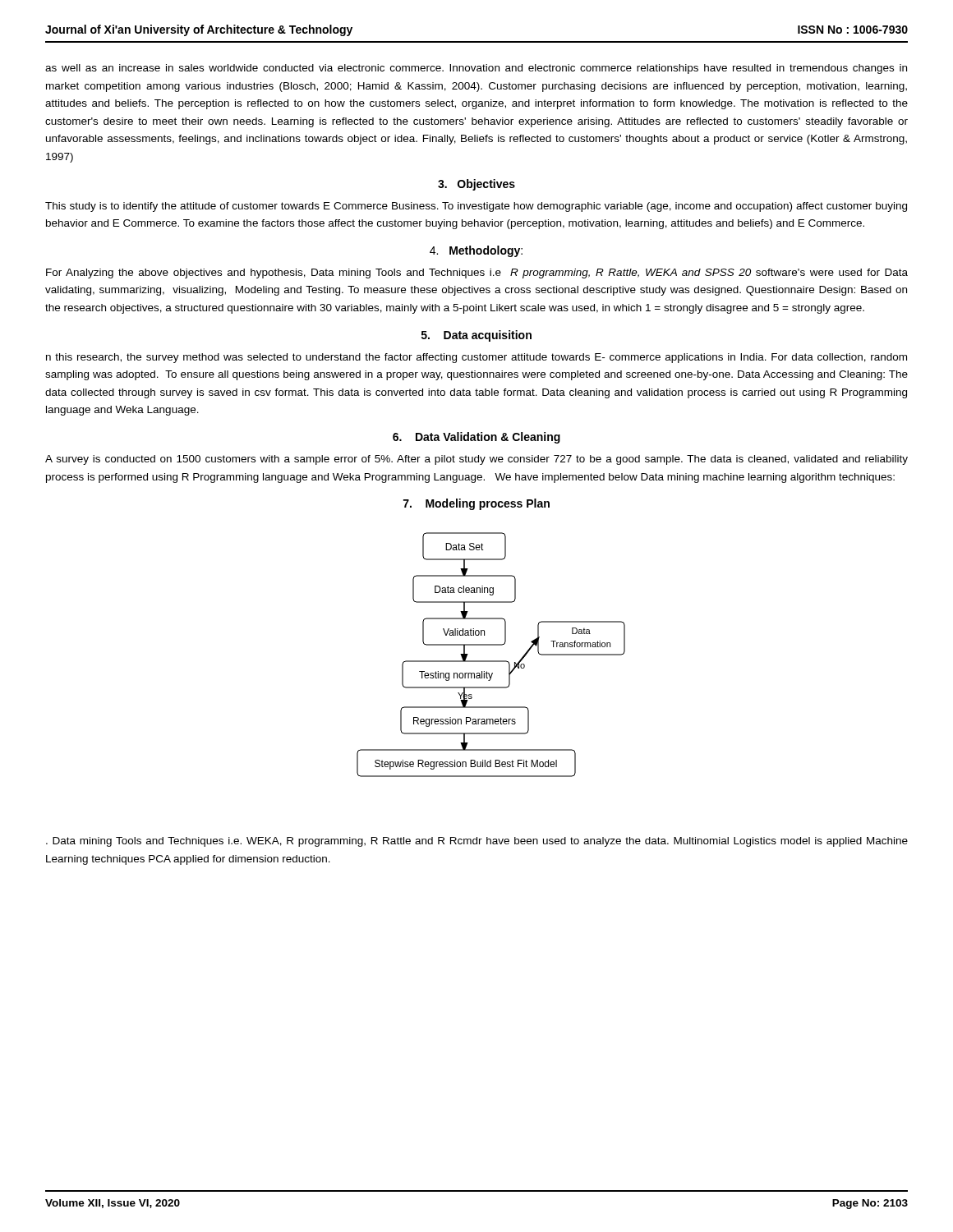Navigate to the text starting "n this research, the survey method"
The width and height of the screenshot is (953, 1232).
click(x=476, y=383)
